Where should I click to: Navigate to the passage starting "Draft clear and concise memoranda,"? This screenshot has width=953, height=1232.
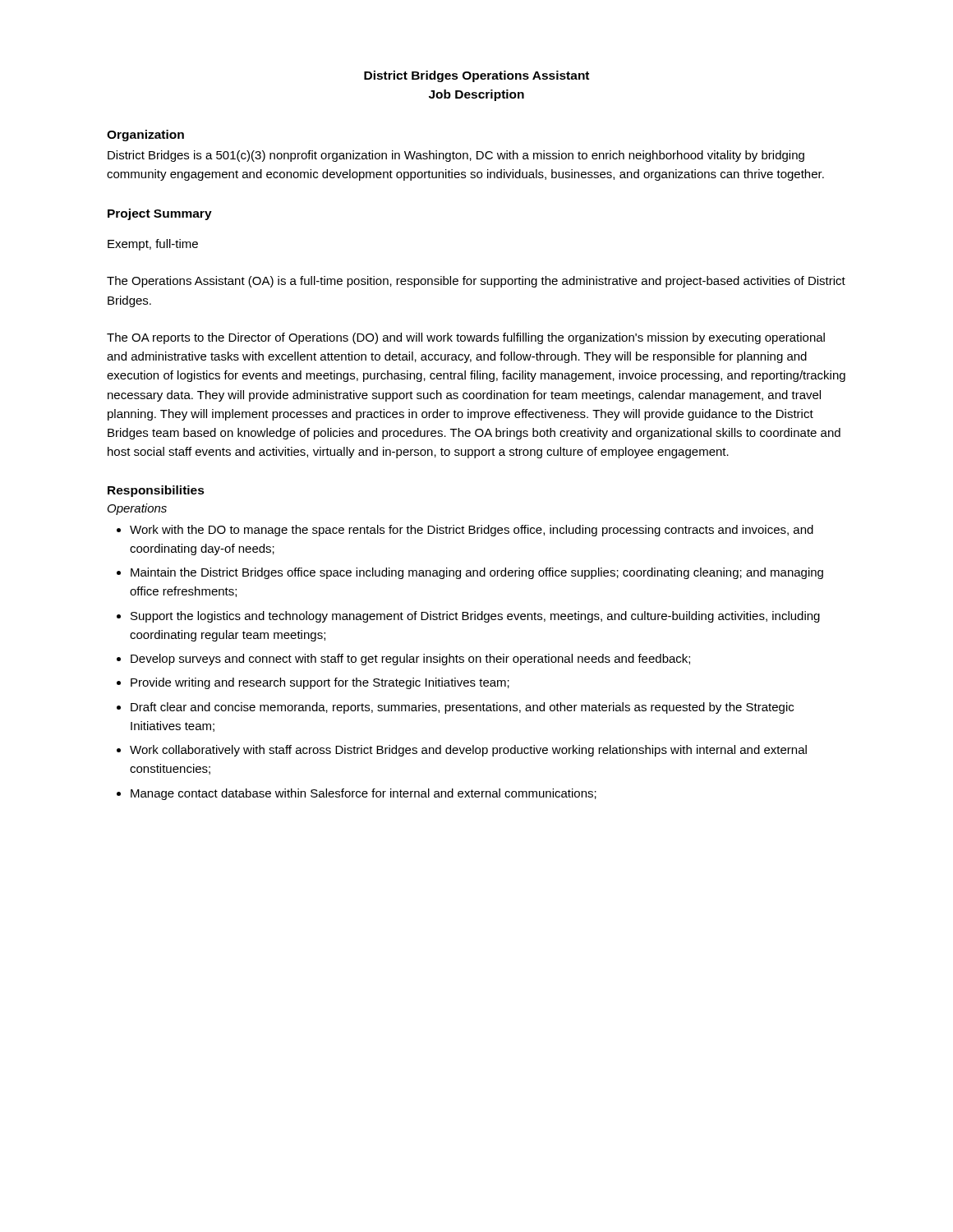(462, 716)
